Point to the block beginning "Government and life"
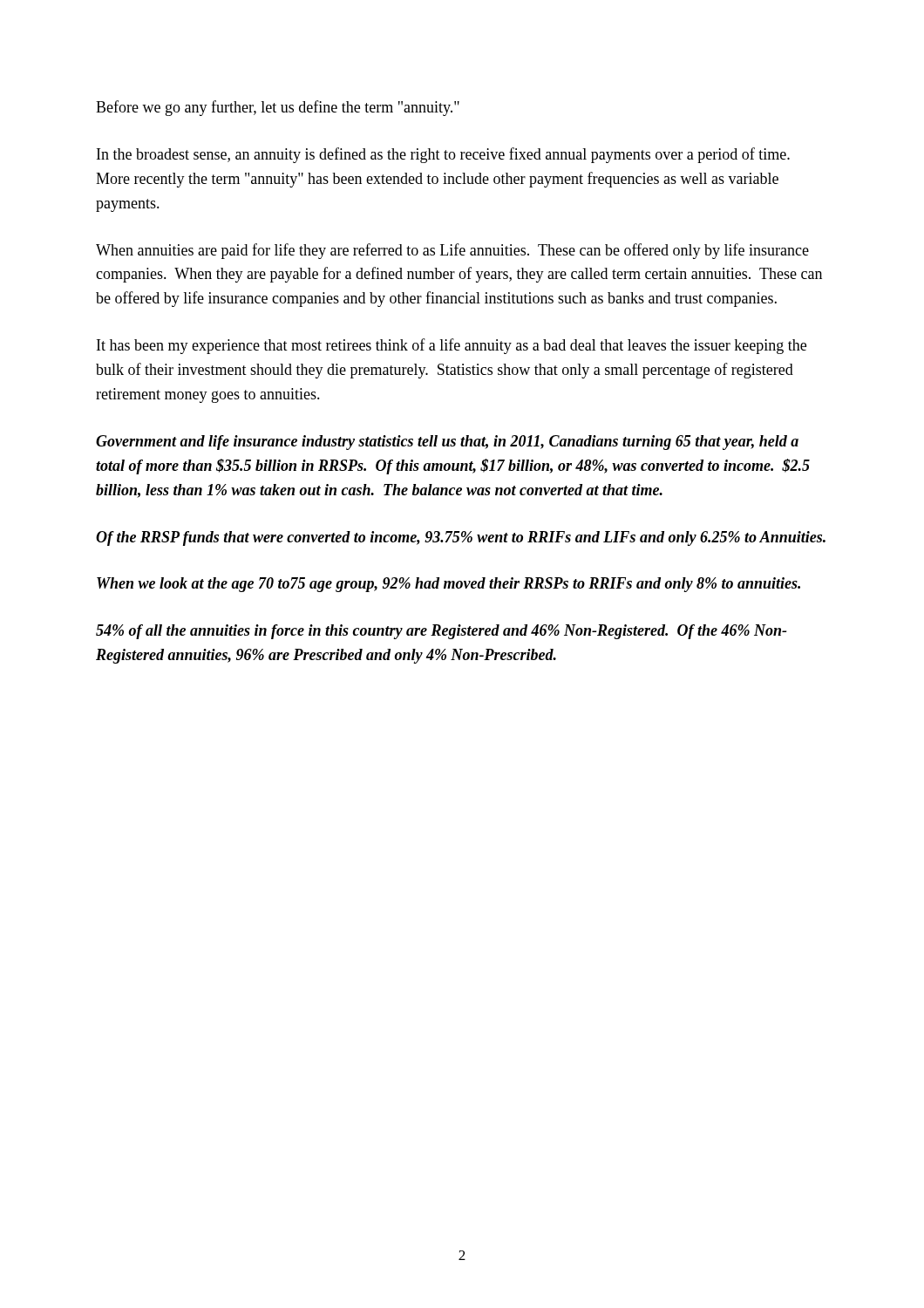 453,465
